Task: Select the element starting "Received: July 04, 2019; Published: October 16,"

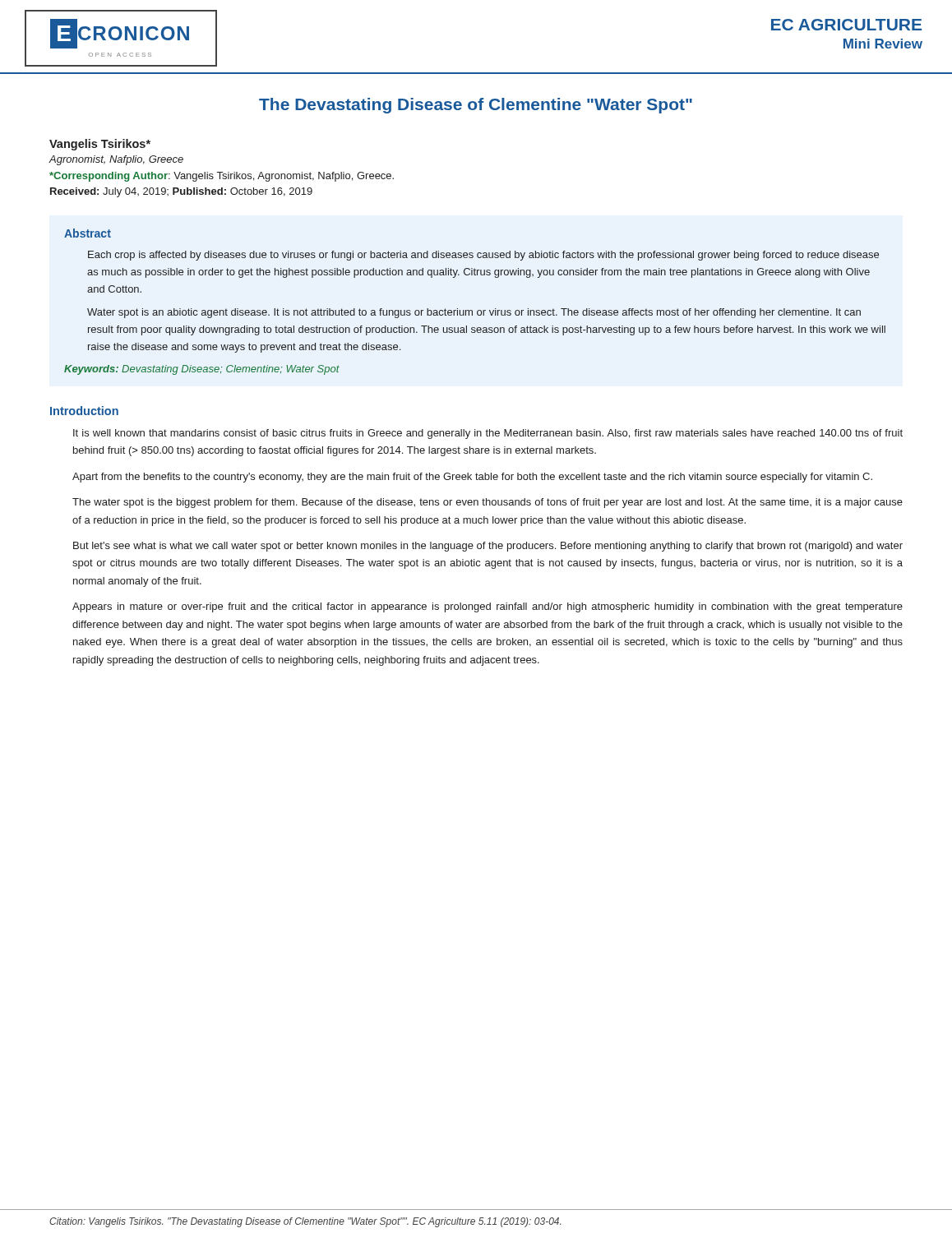Action: 181,191
